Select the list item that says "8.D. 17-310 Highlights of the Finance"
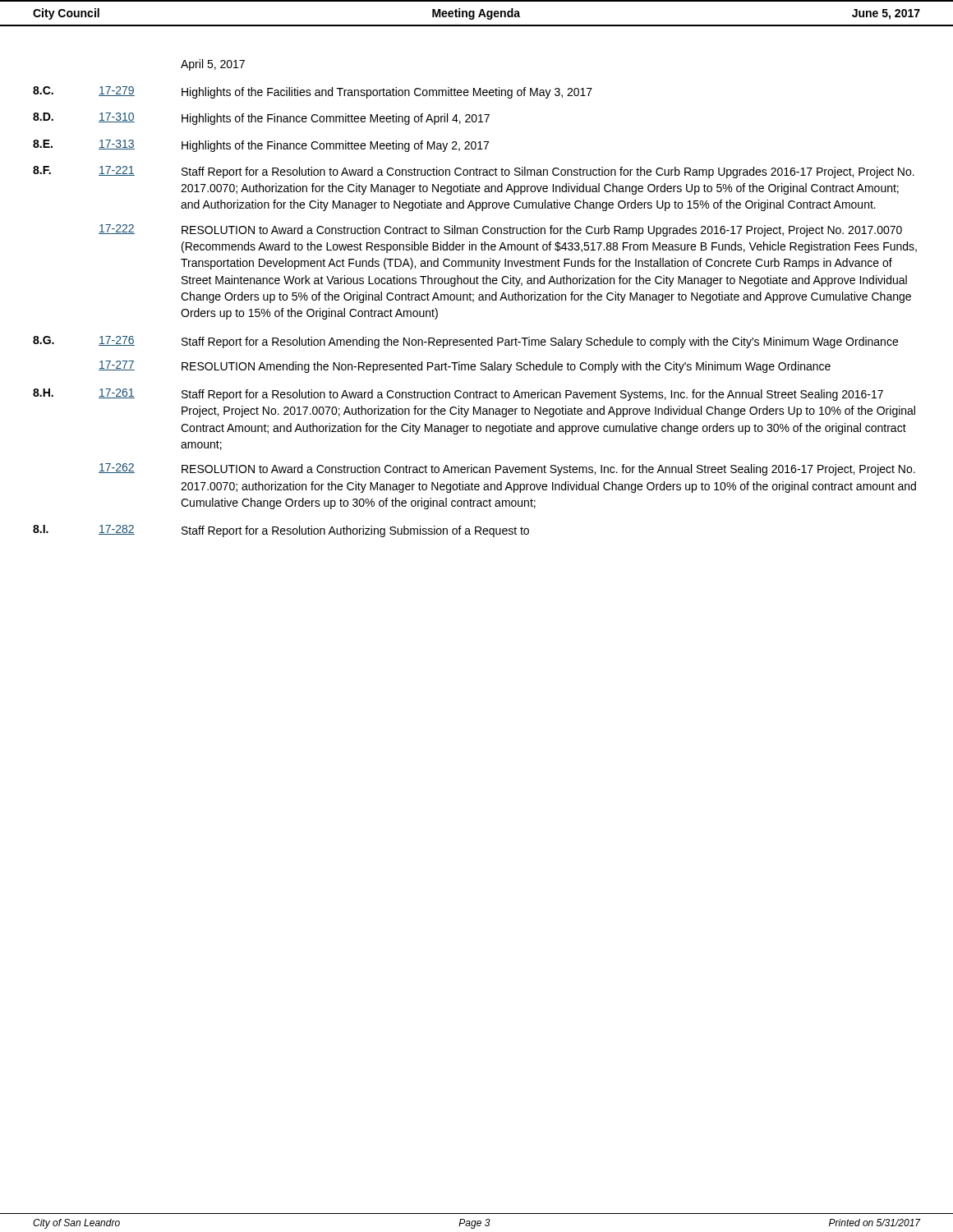The height and width of the screenshot is (1232, 953). (476, 119)
